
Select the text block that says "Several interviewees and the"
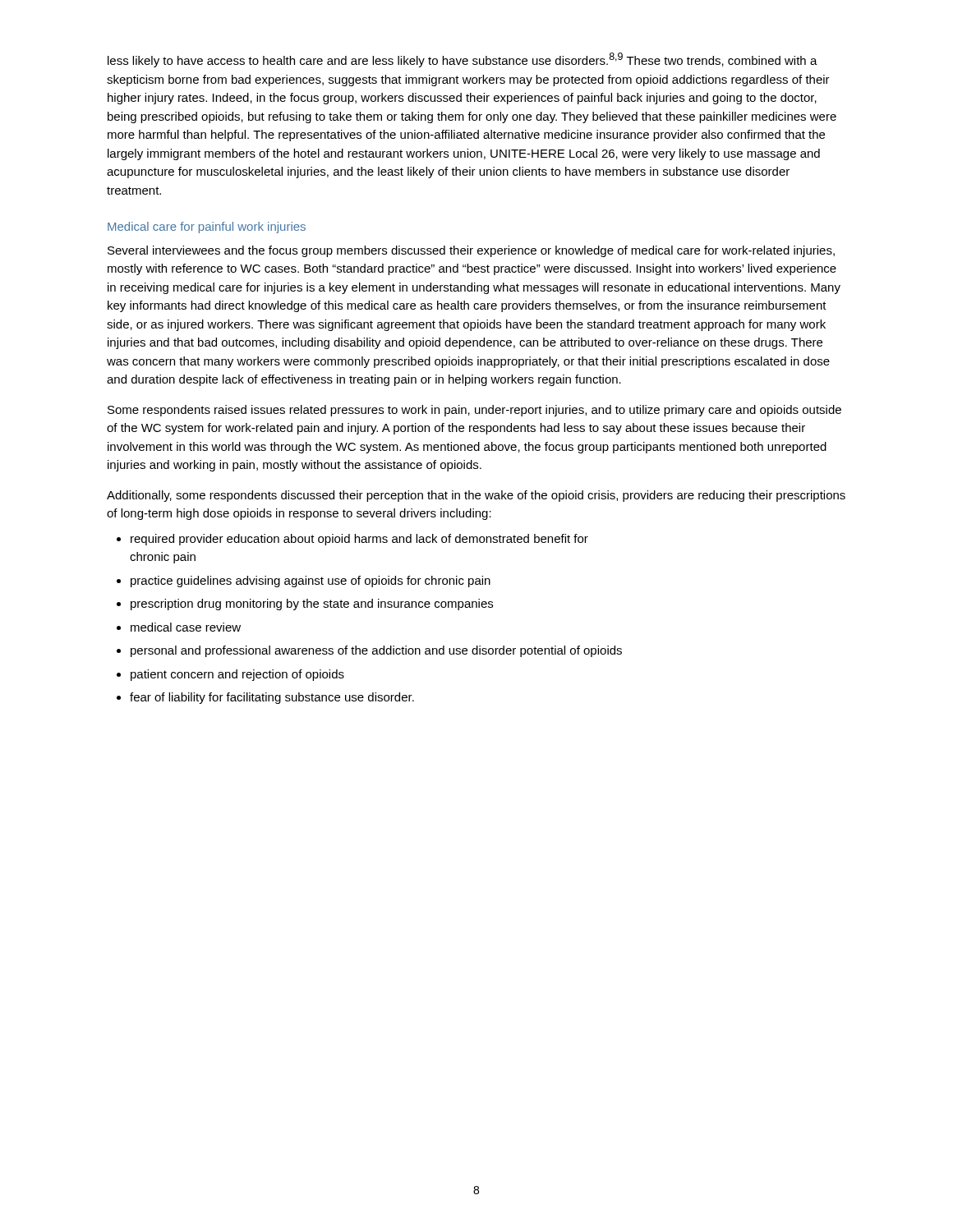pos(474,314)
